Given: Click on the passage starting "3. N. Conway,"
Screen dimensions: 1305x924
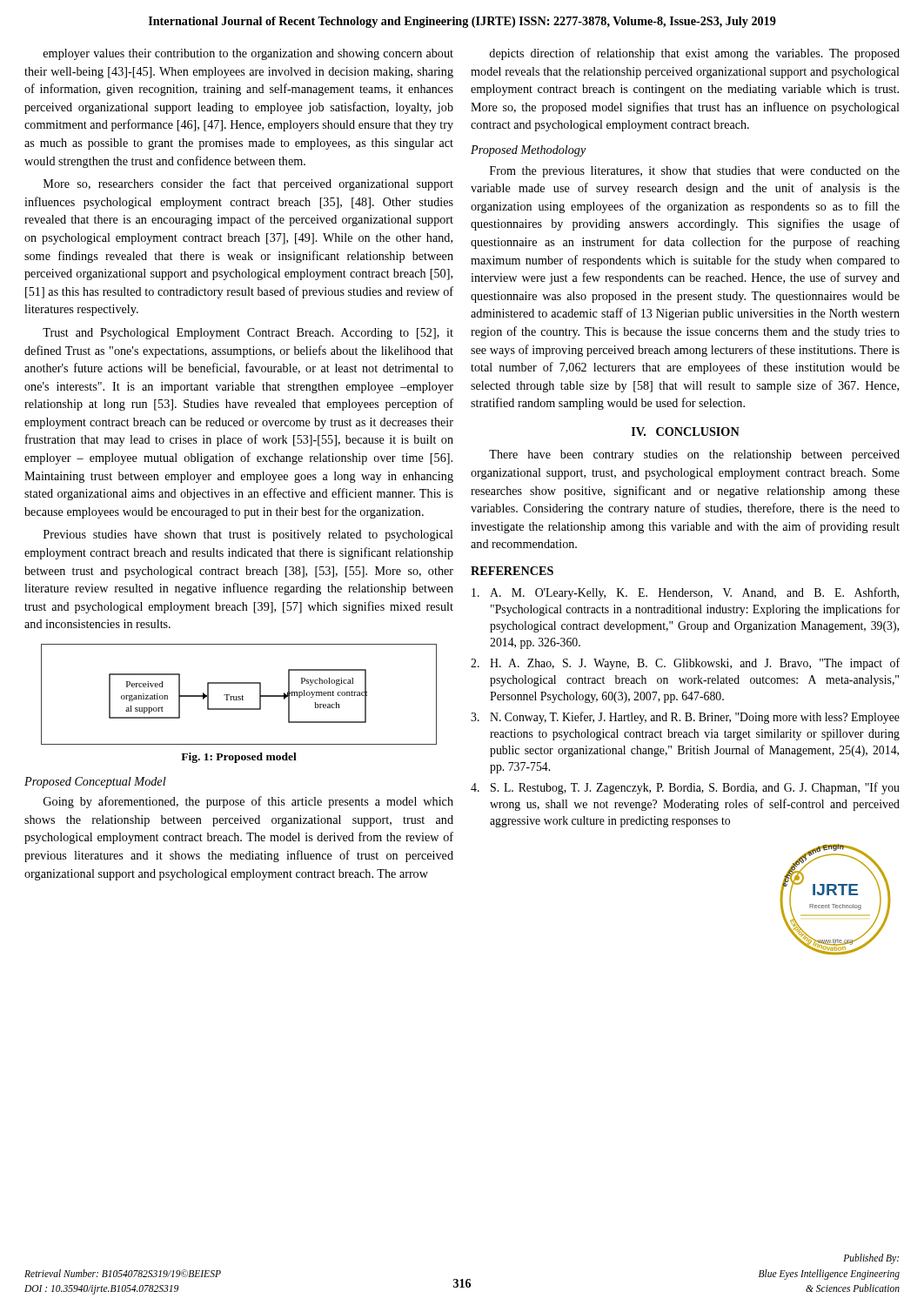Looking at the screenshot, I should coord(685,742).
